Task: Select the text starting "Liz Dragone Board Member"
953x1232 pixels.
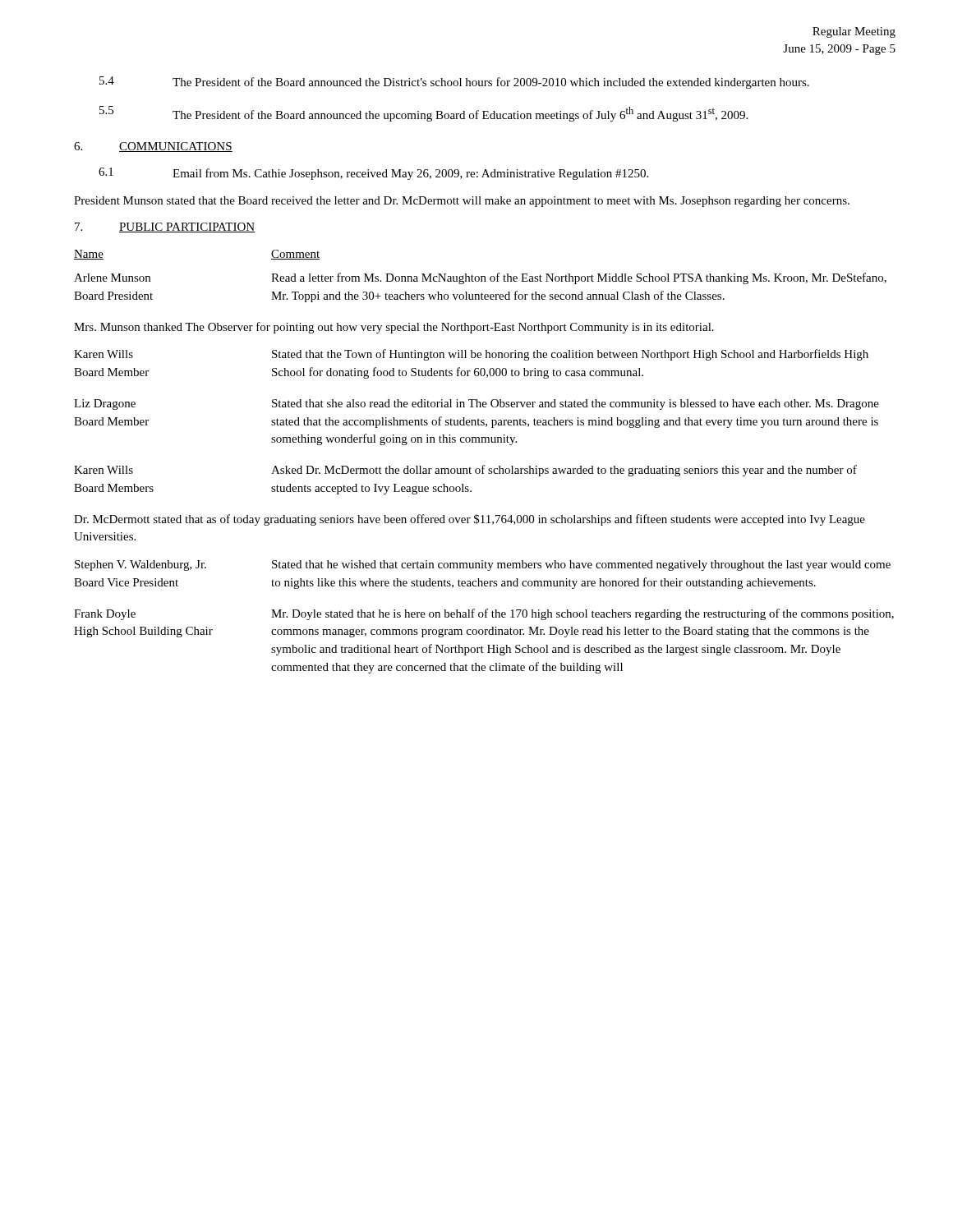Action: 485,422
